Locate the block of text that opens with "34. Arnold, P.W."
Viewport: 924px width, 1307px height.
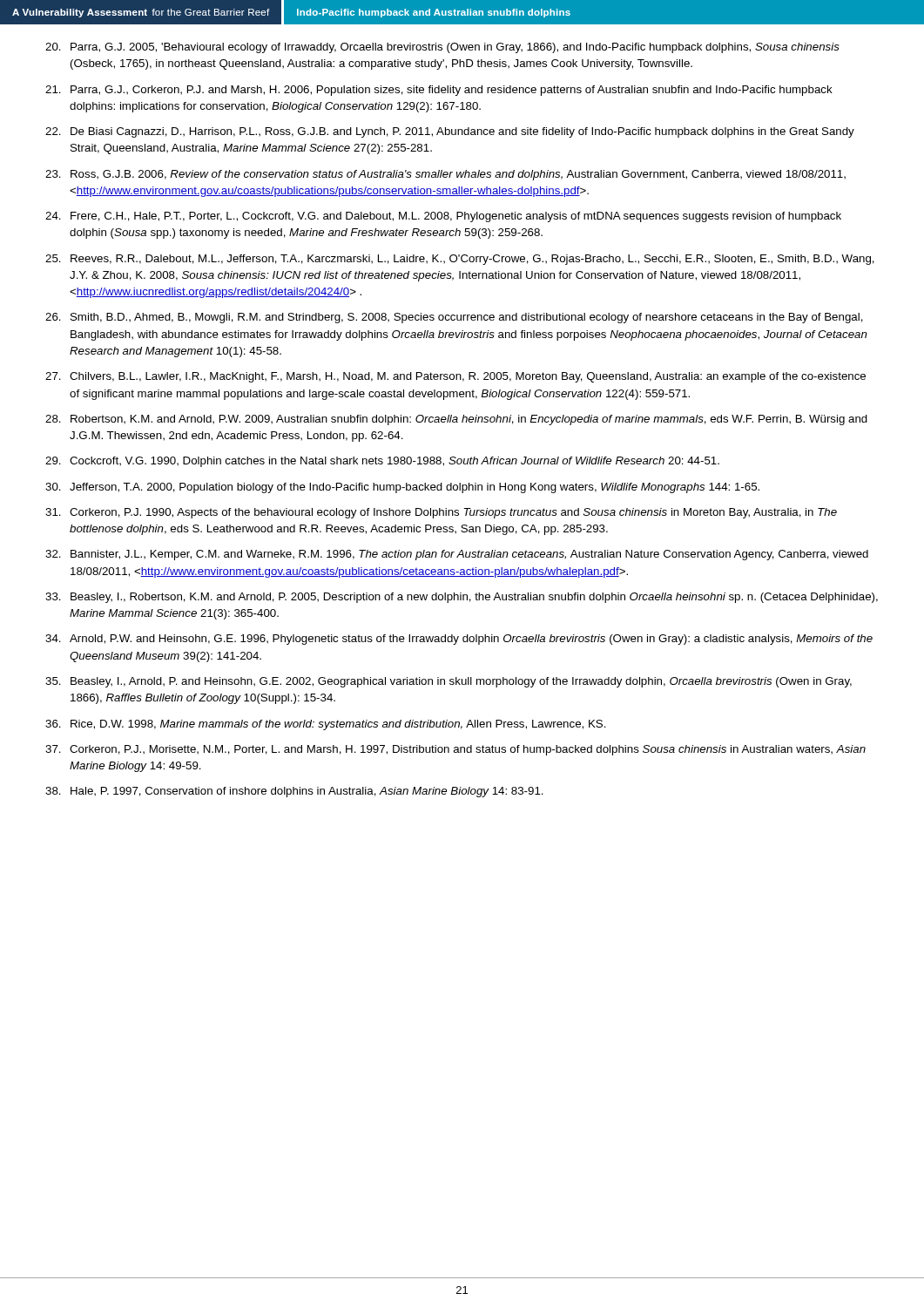462,647
